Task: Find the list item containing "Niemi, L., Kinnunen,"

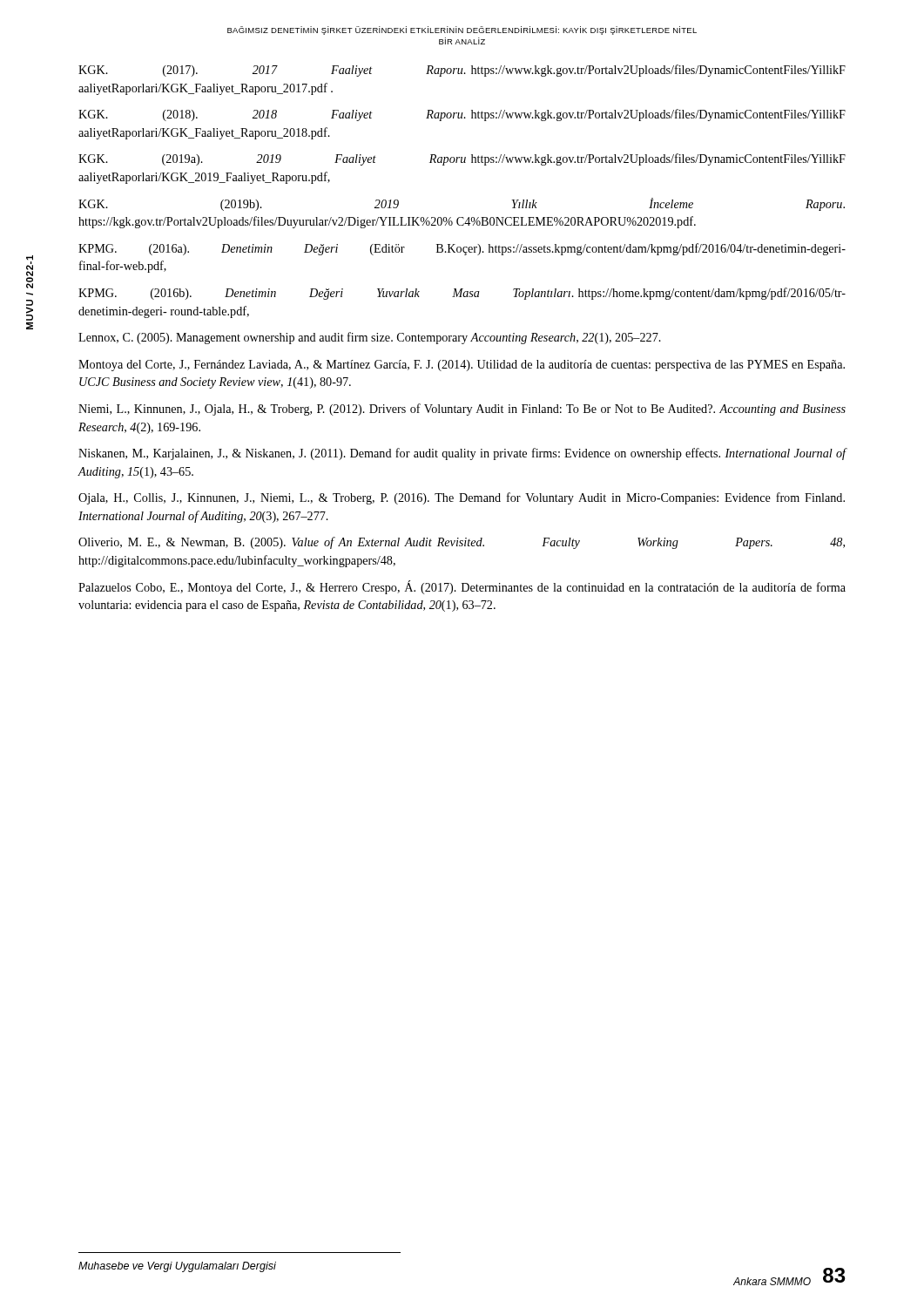Action: (x=462, y=418)
